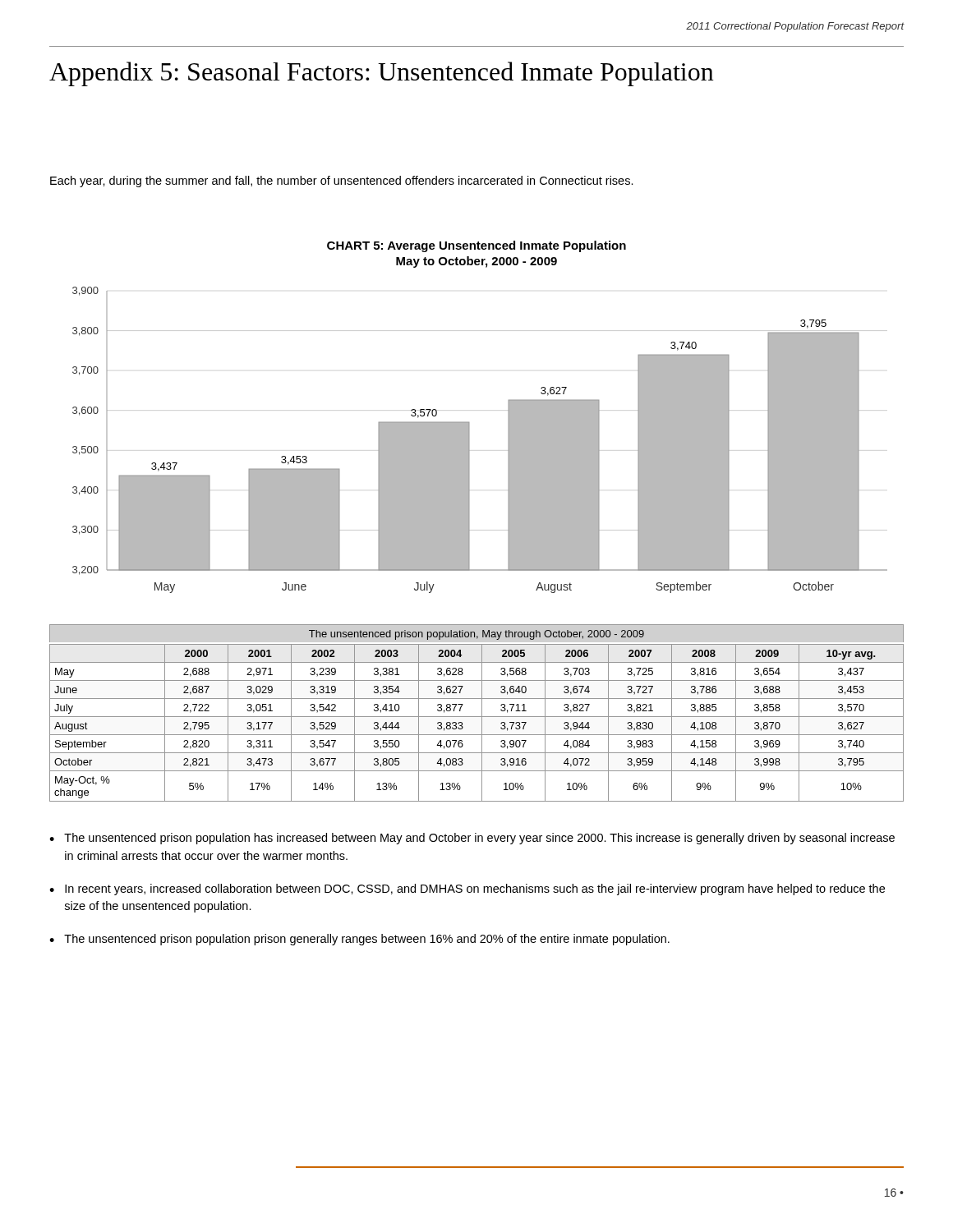The image size is (953, 1232).
Task: Locate the title that opens with "Appendix 5: Seasonal Factors:"
Action: click(x=476, y=72)
